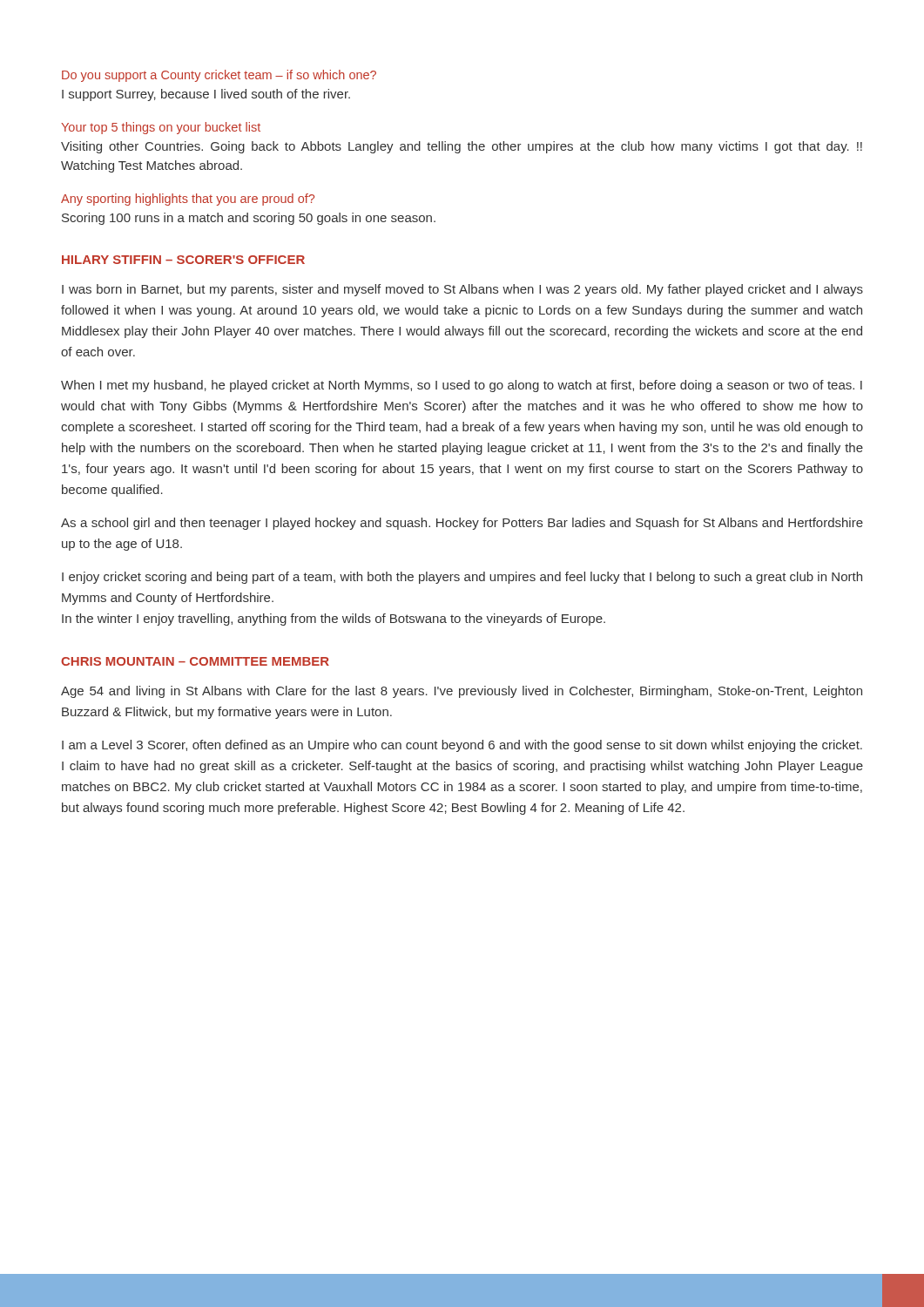924x1307 pixels.
Task: Find the text block that reads "I am a Level 3"
Action: (x=462, y=776)
